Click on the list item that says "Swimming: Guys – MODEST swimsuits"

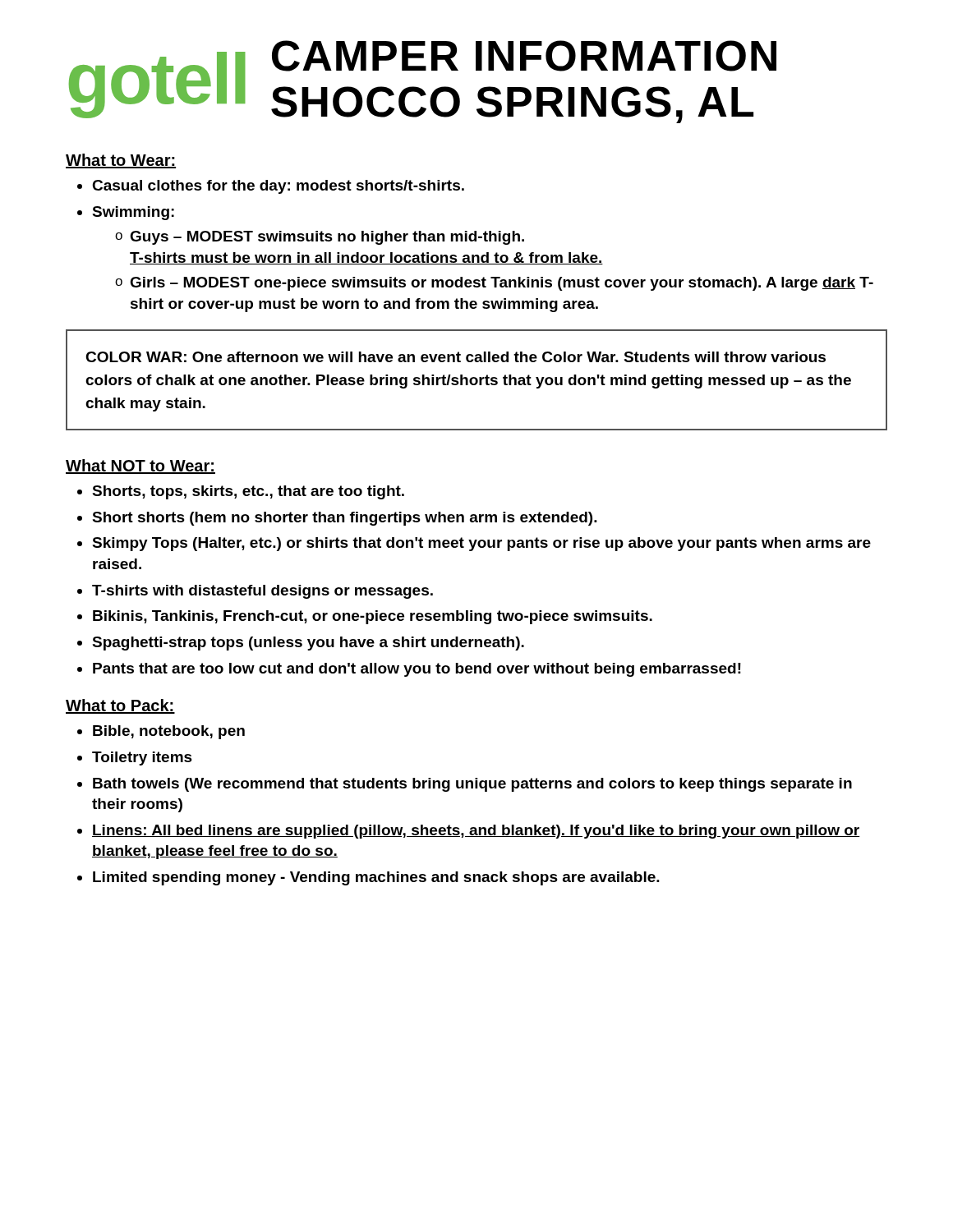[x=490, y=259]
